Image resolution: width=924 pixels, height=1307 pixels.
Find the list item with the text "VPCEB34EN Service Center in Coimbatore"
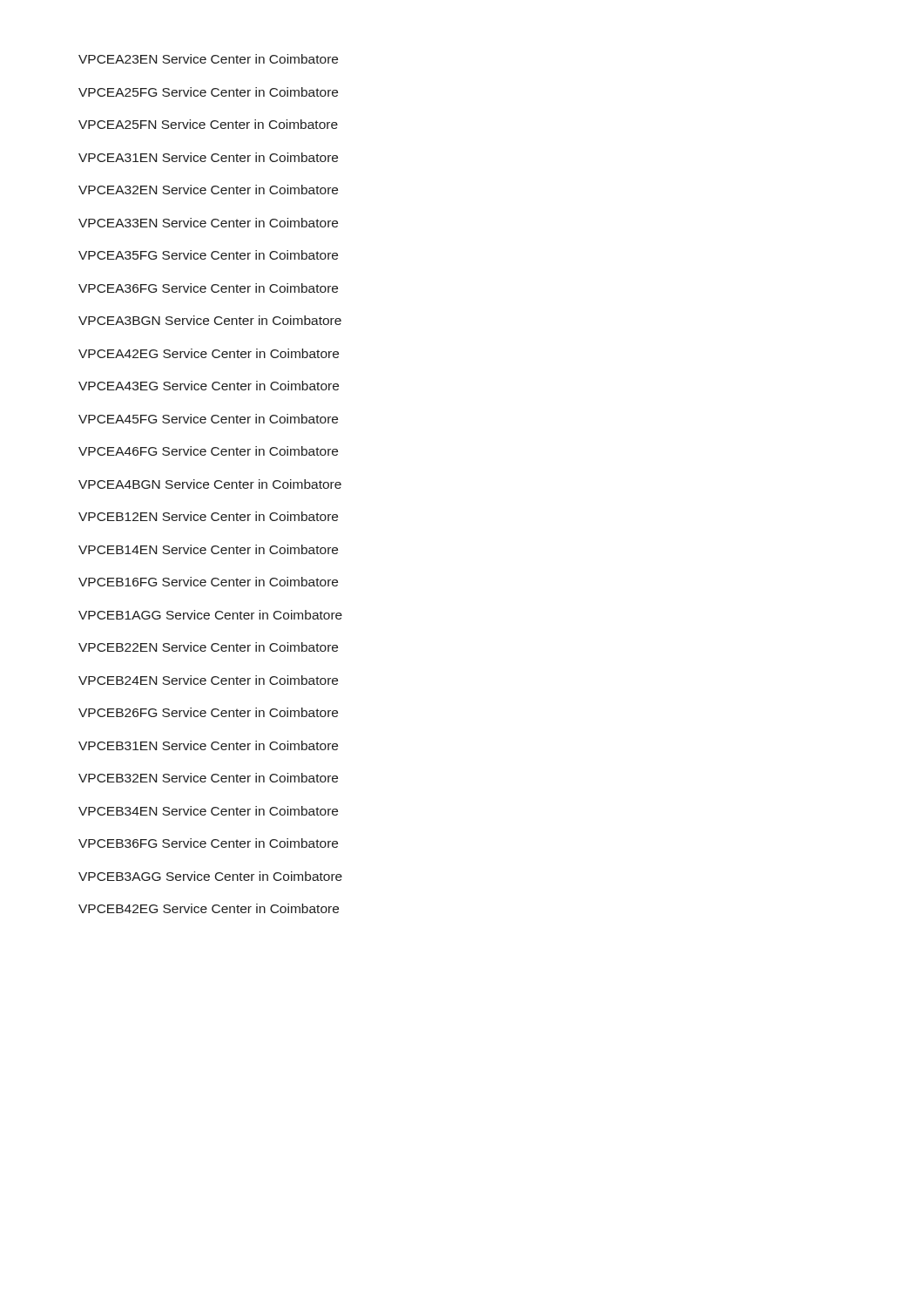point(209,811)
